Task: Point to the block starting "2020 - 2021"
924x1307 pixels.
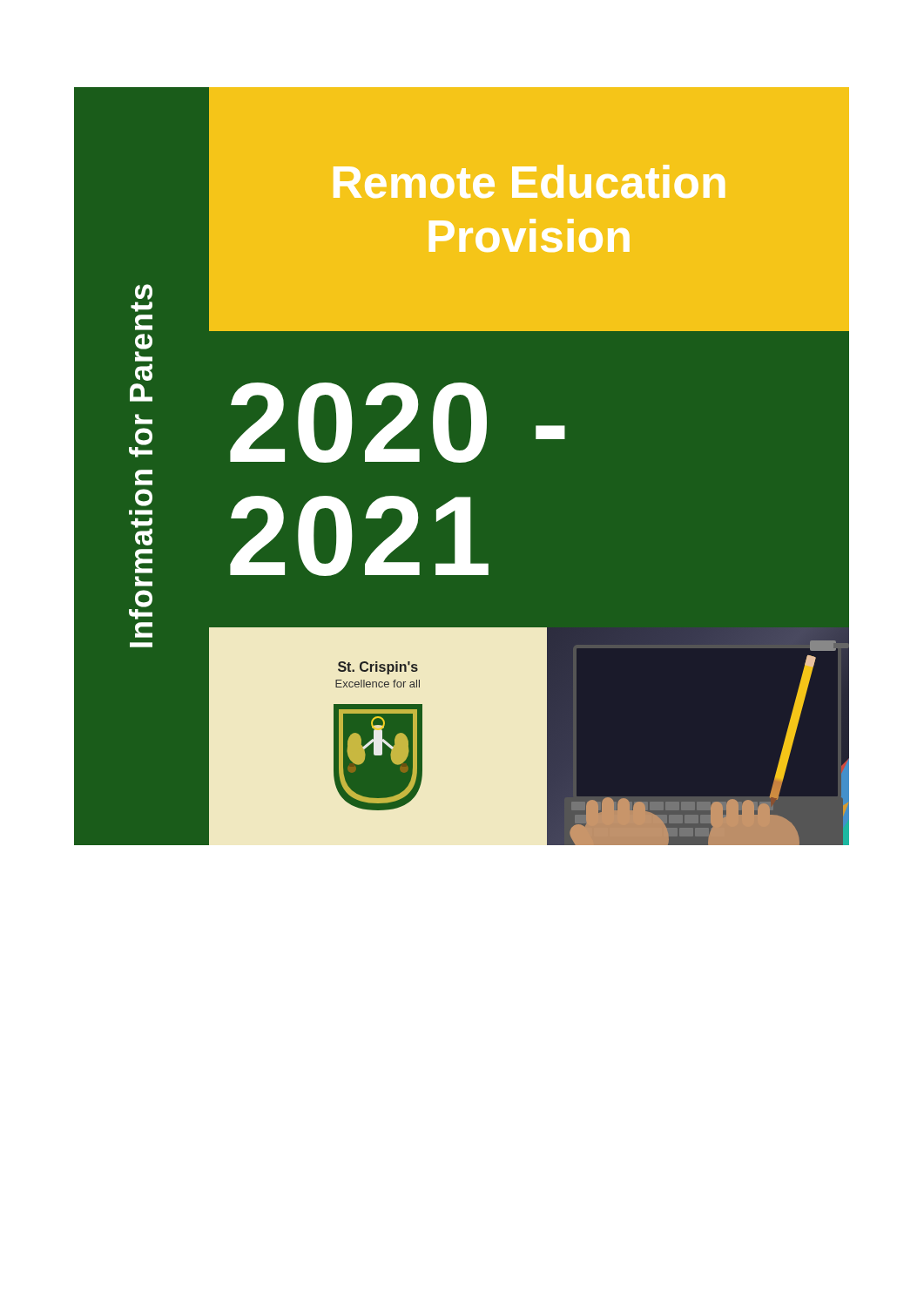Action: click(x=529, y=479)
